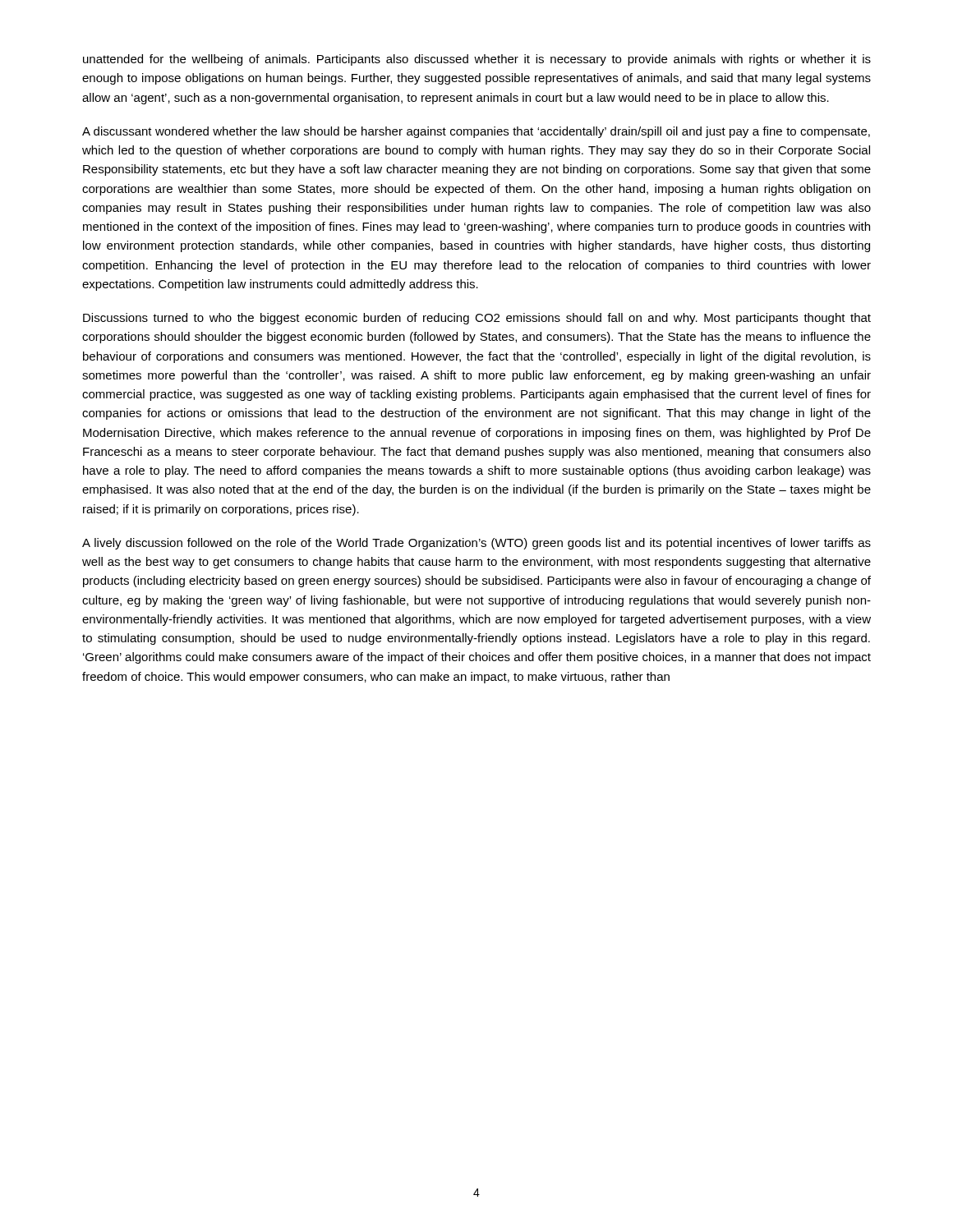Point to the text starting "A discussant wondered"

pos(476,207)
